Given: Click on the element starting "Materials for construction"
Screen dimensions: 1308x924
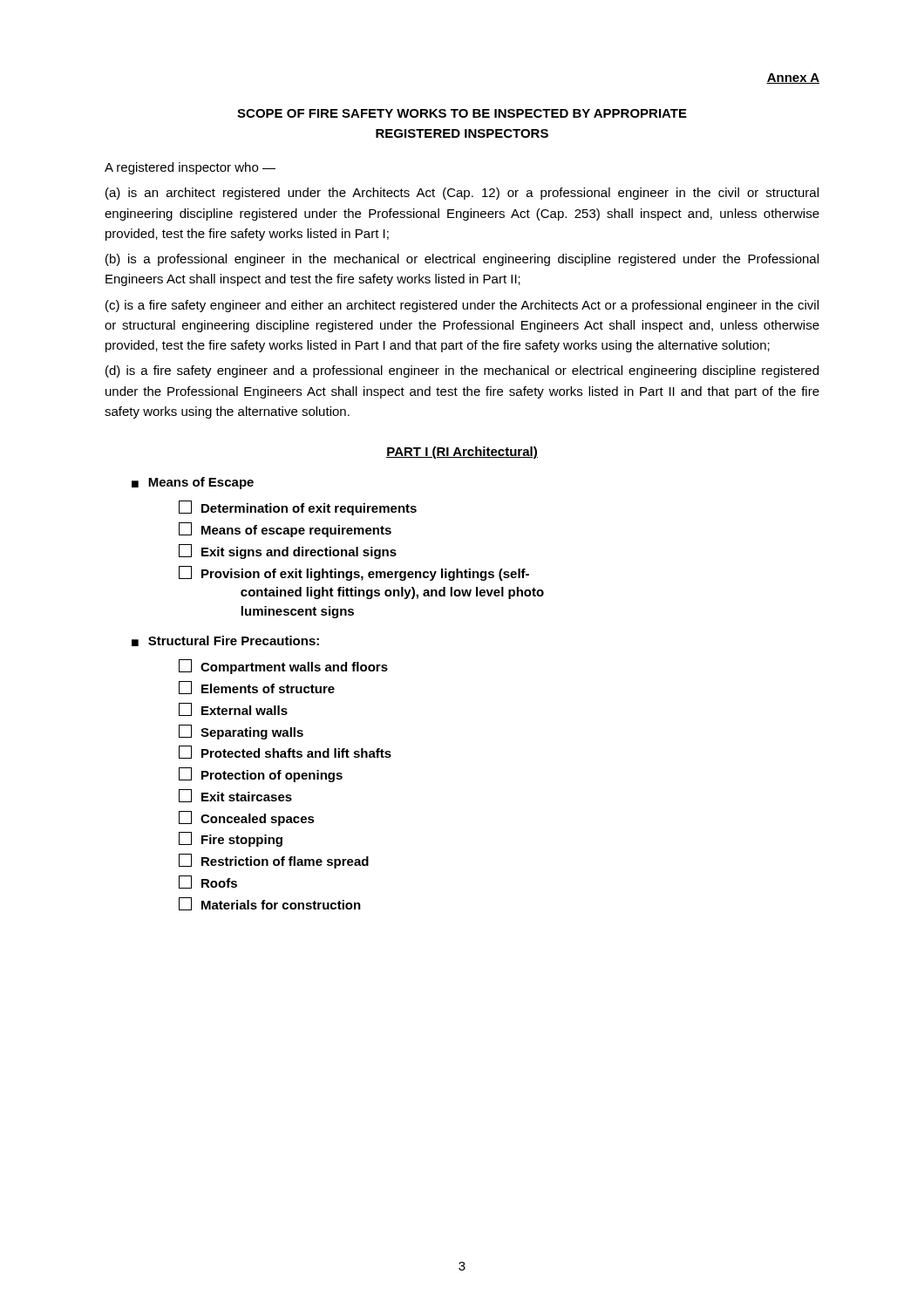Looking at the screenshot, I should tap(270, 905).
